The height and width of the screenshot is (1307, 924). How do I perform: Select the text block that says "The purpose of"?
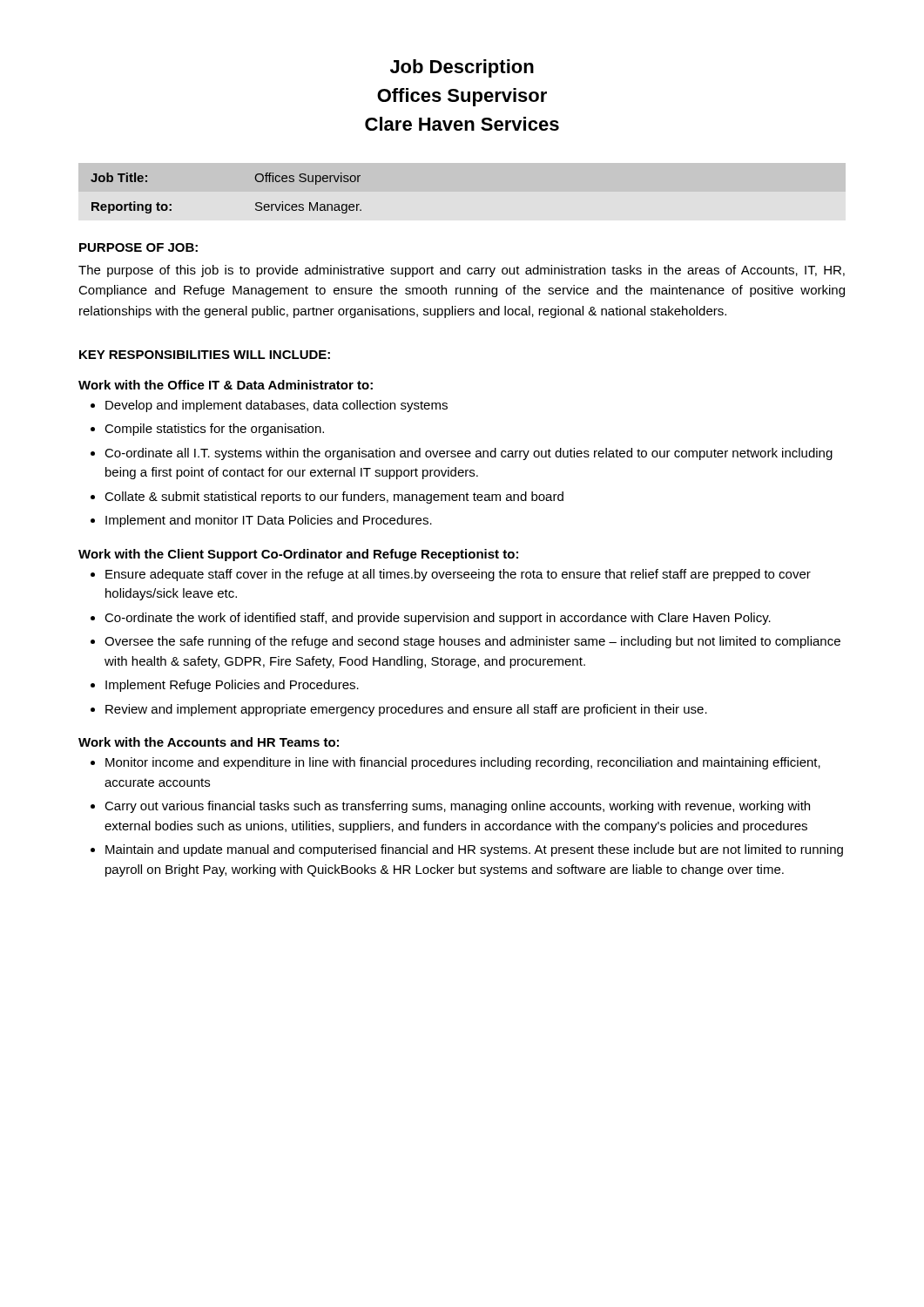tap(462, 290)
